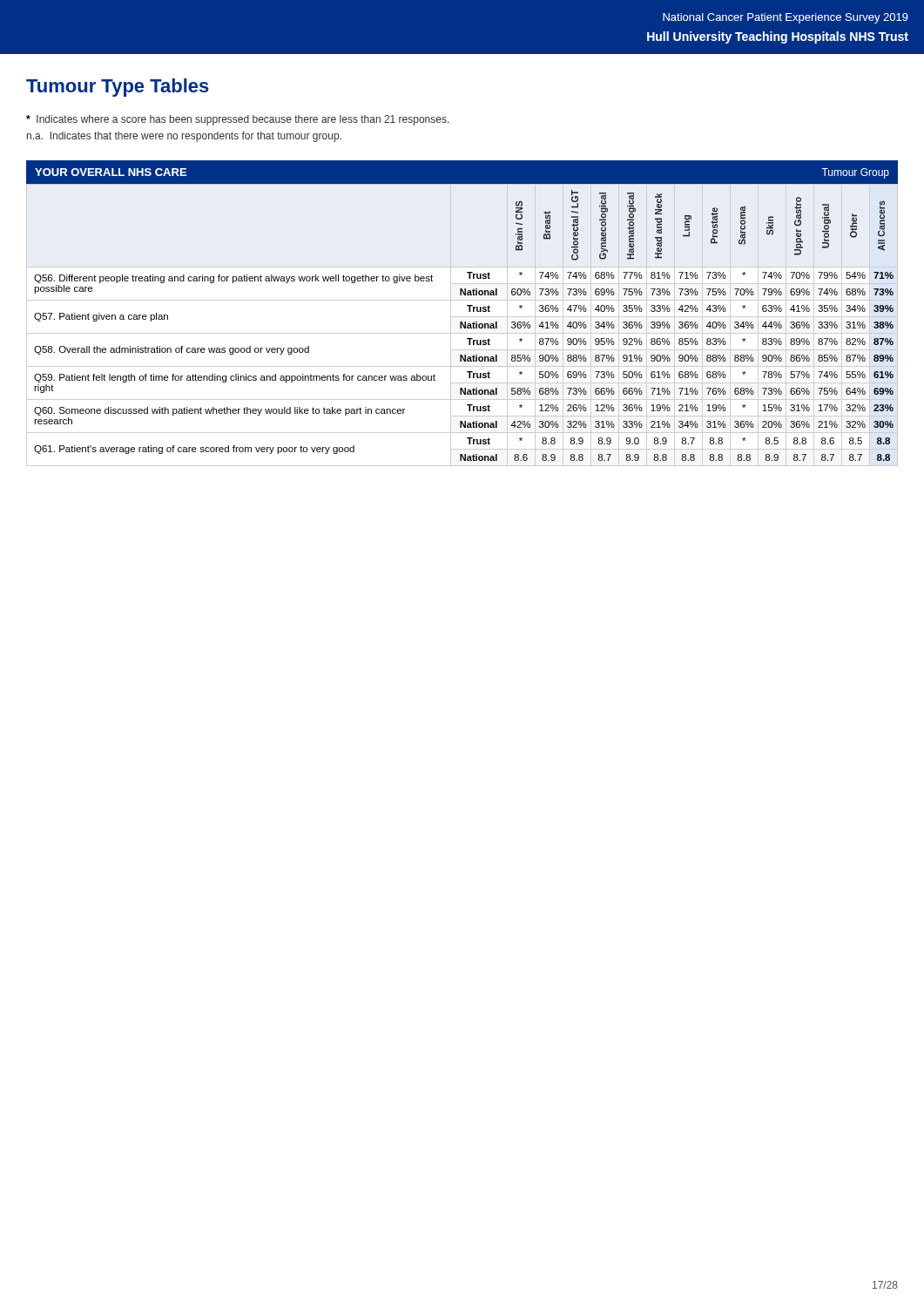Image resolution: width=924 pixels, height=1307 pixels.
Task: Locate a table
Action: tap(462, 325)
